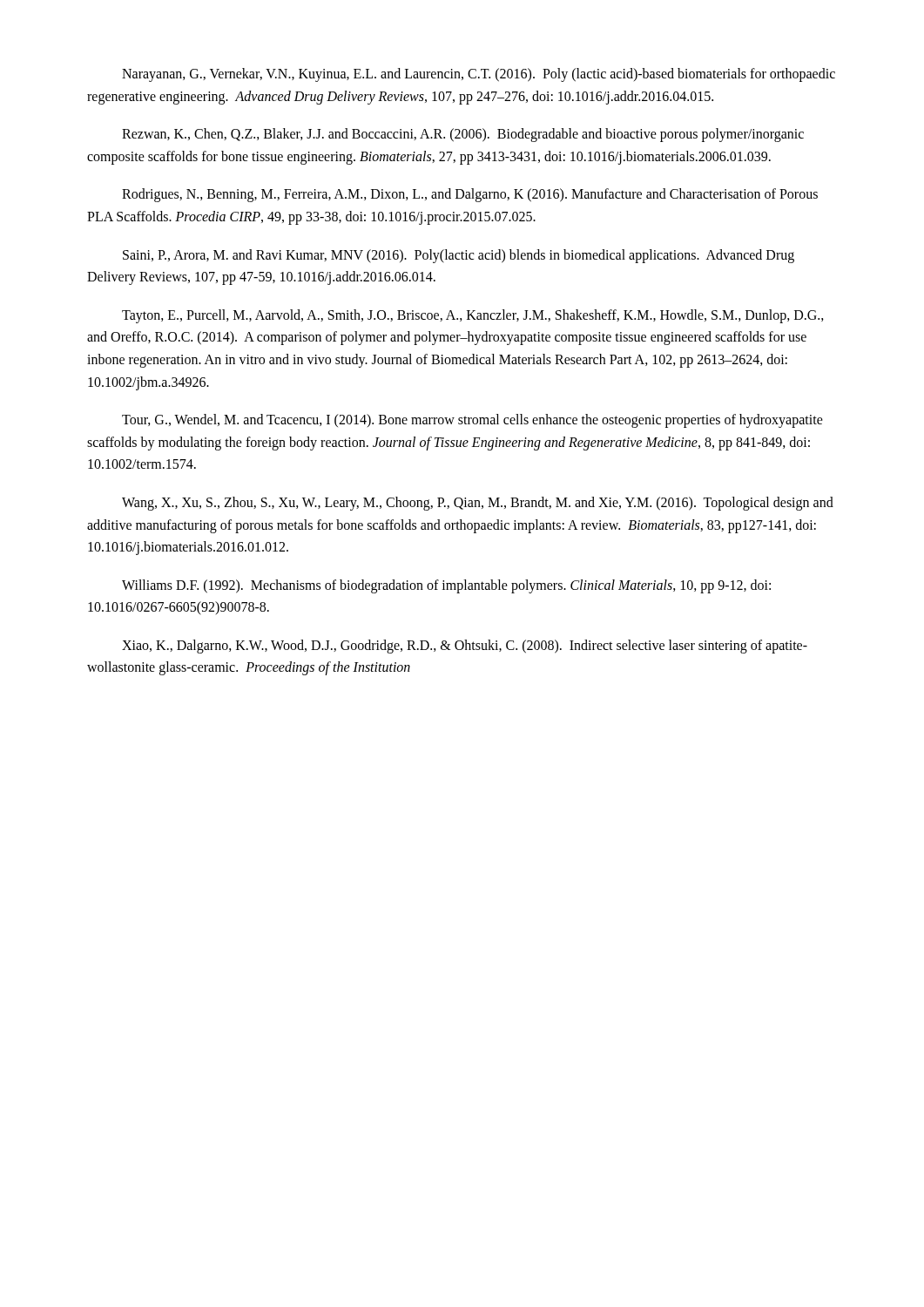Locate the list item with the text "Saini, P., Arora,"
This screenshot has width=924, height=1307.
coord(462,266)
